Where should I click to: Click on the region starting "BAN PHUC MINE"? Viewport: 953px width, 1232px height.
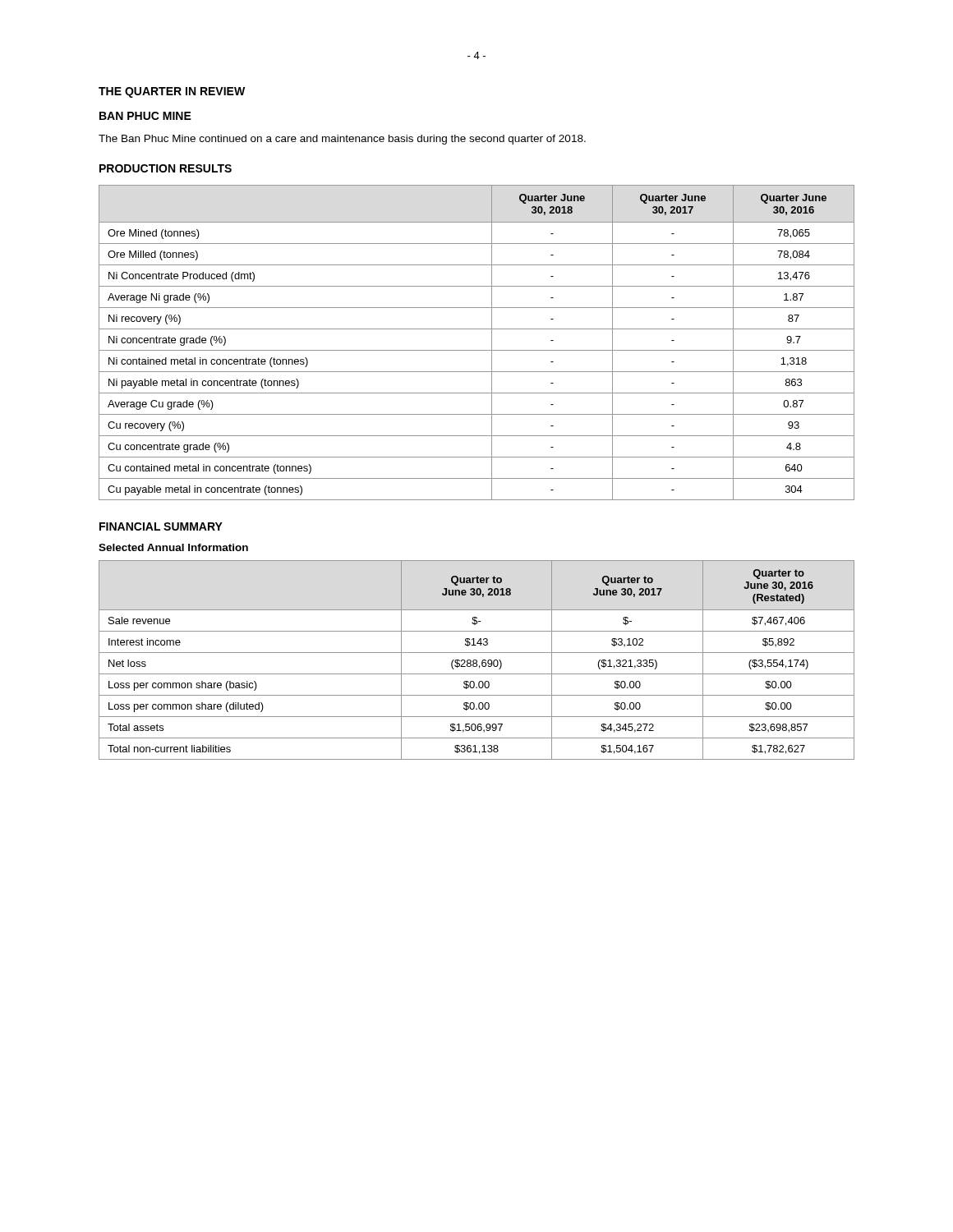point(145,116)
